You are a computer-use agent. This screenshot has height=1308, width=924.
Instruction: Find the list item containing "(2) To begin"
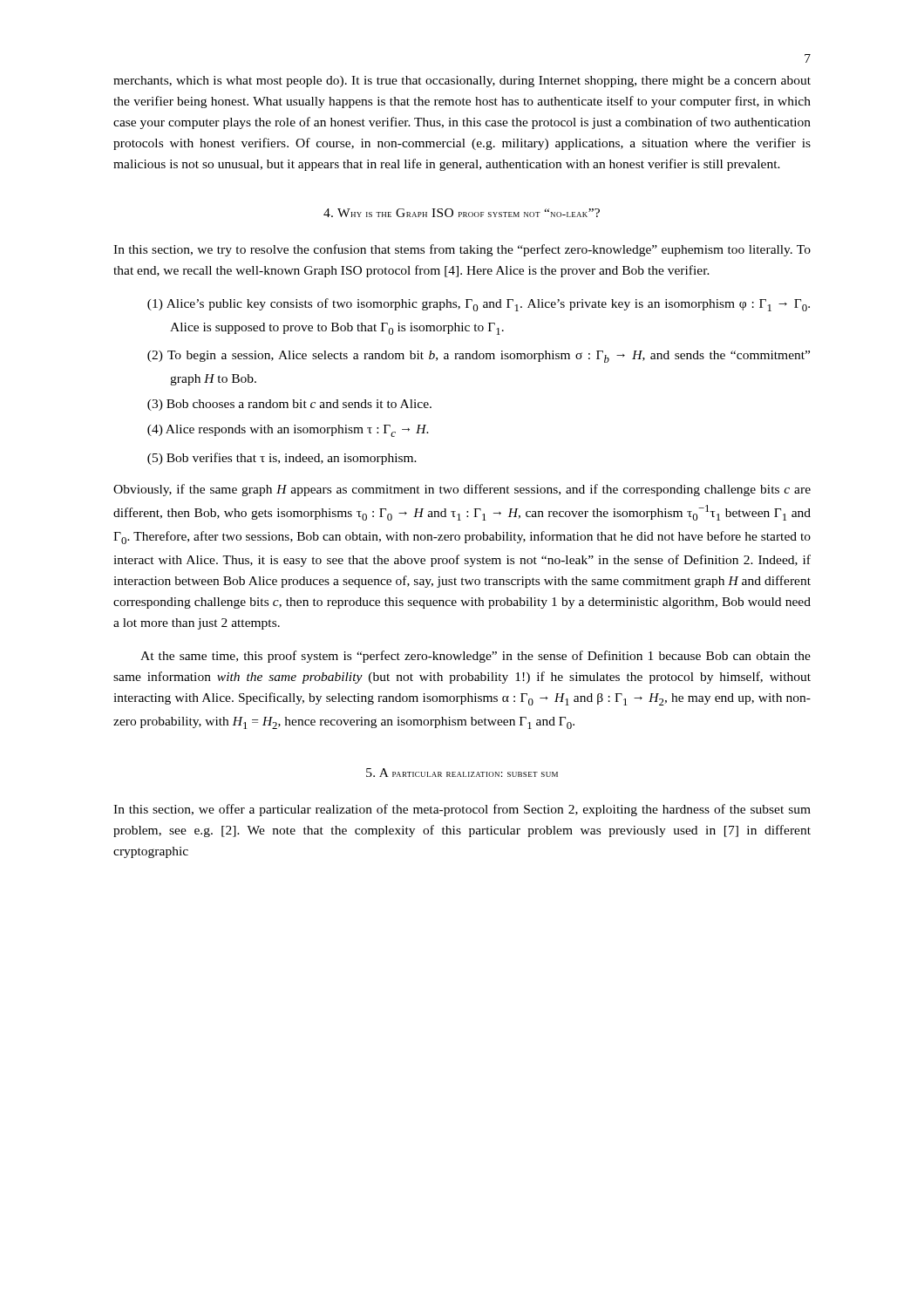pyautogui.click(x=479, y=367)
